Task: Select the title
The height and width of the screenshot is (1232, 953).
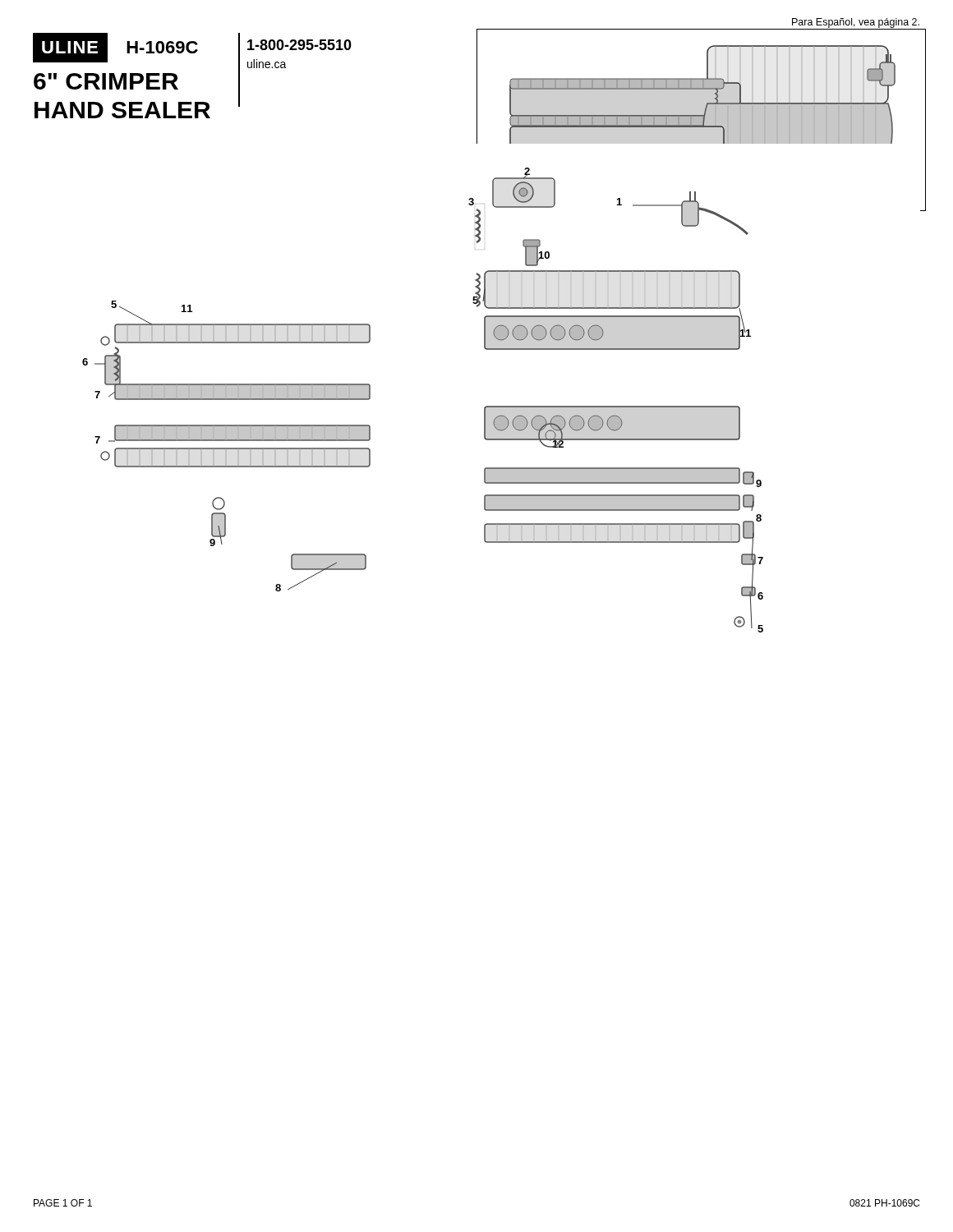Action: pyautogui.click(x=122, y=78)
